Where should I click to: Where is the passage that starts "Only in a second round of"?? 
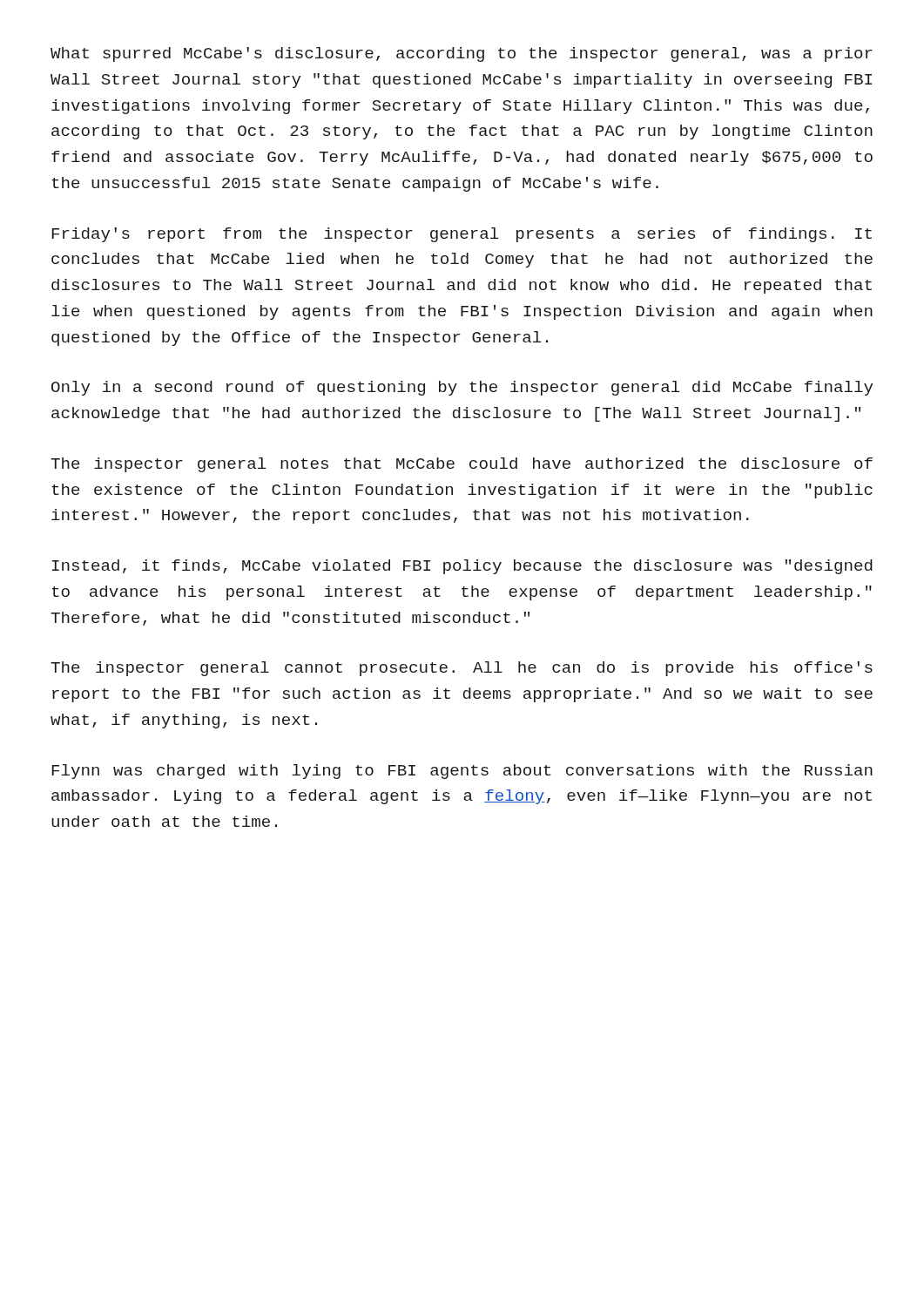pyautogui.click(x=462, y=401)
